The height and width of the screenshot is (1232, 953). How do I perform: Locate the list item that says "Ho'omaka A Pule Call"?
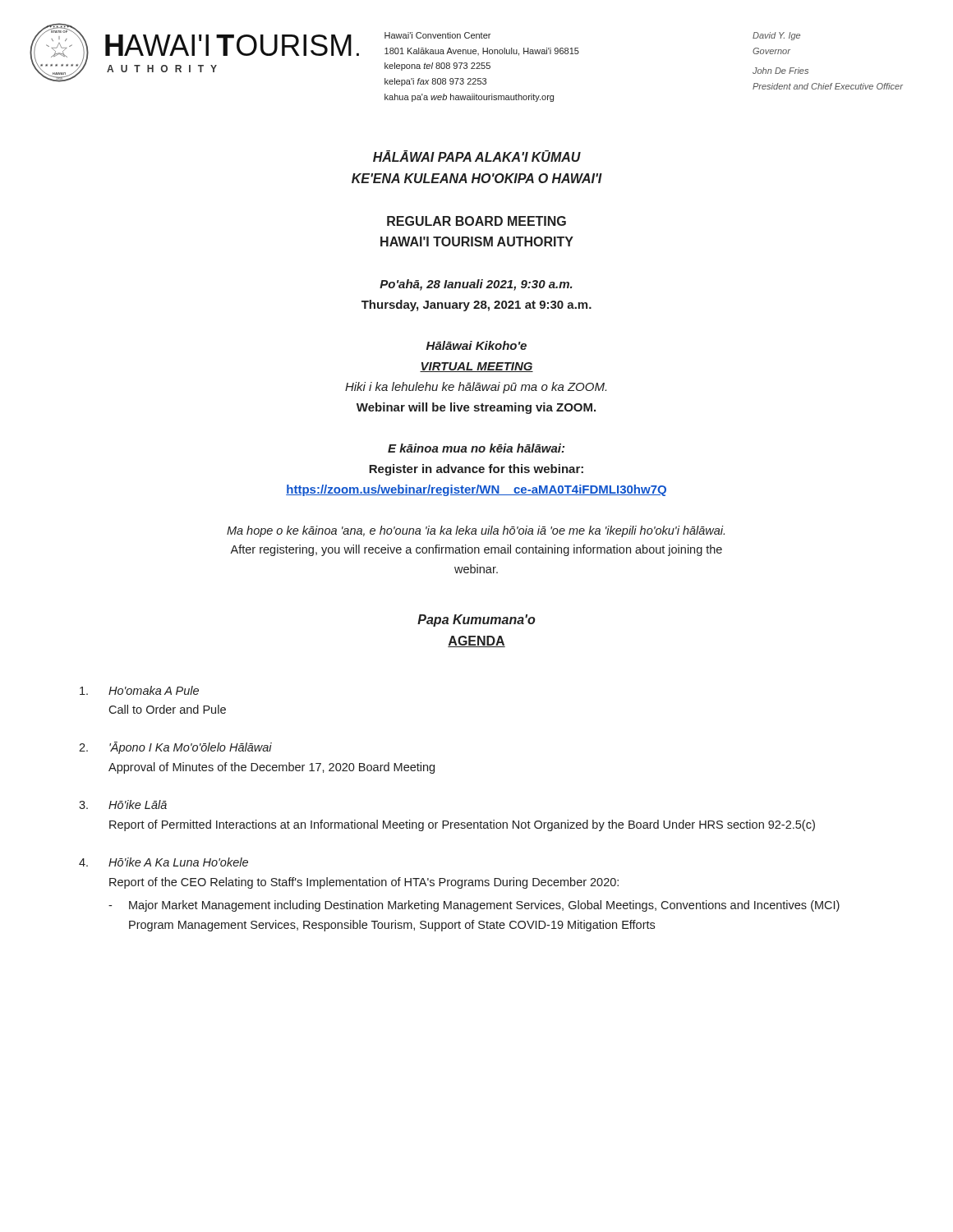[153, 701]
